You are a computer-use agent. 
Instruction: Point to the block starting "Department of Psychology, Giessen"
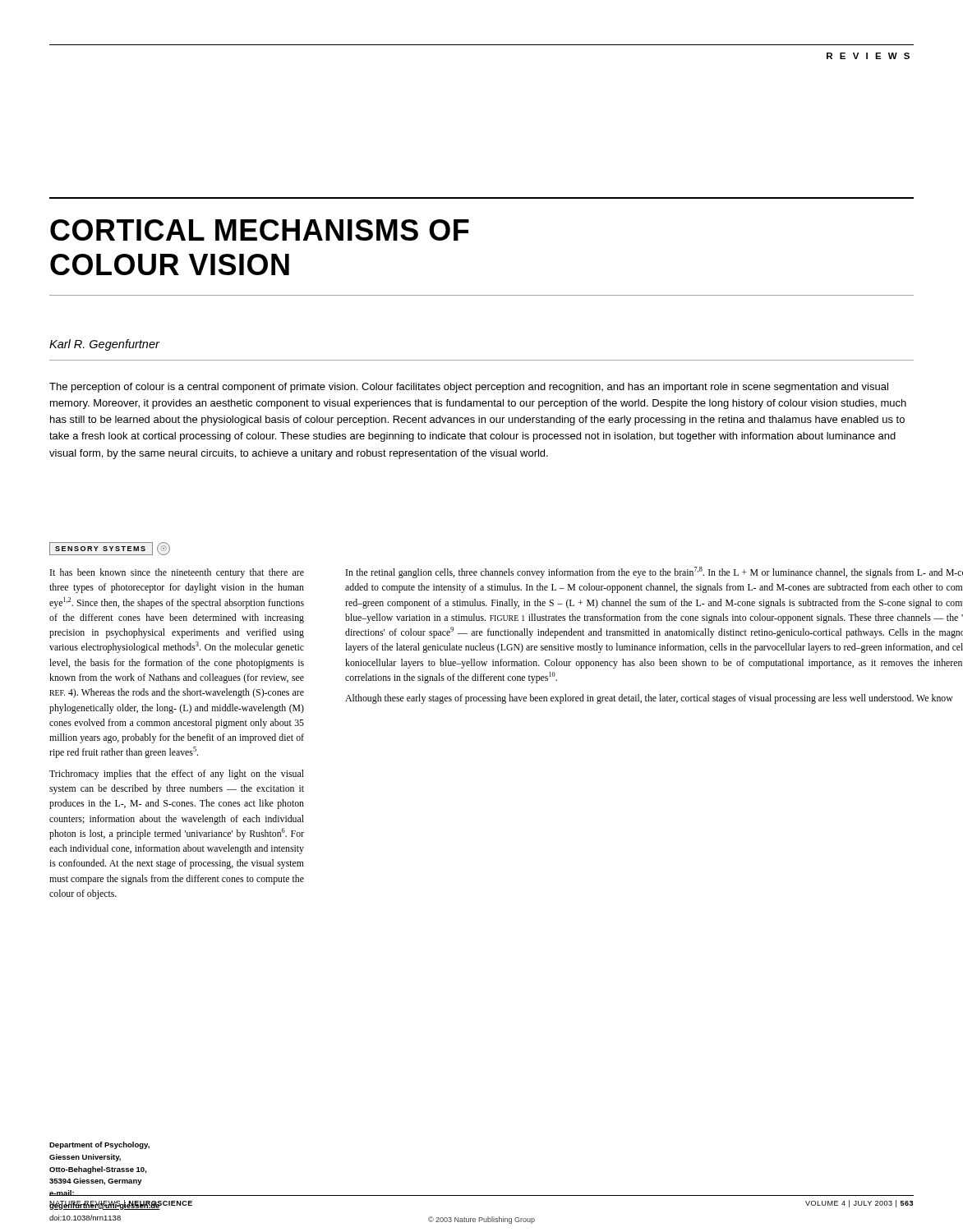[104, 1181]
